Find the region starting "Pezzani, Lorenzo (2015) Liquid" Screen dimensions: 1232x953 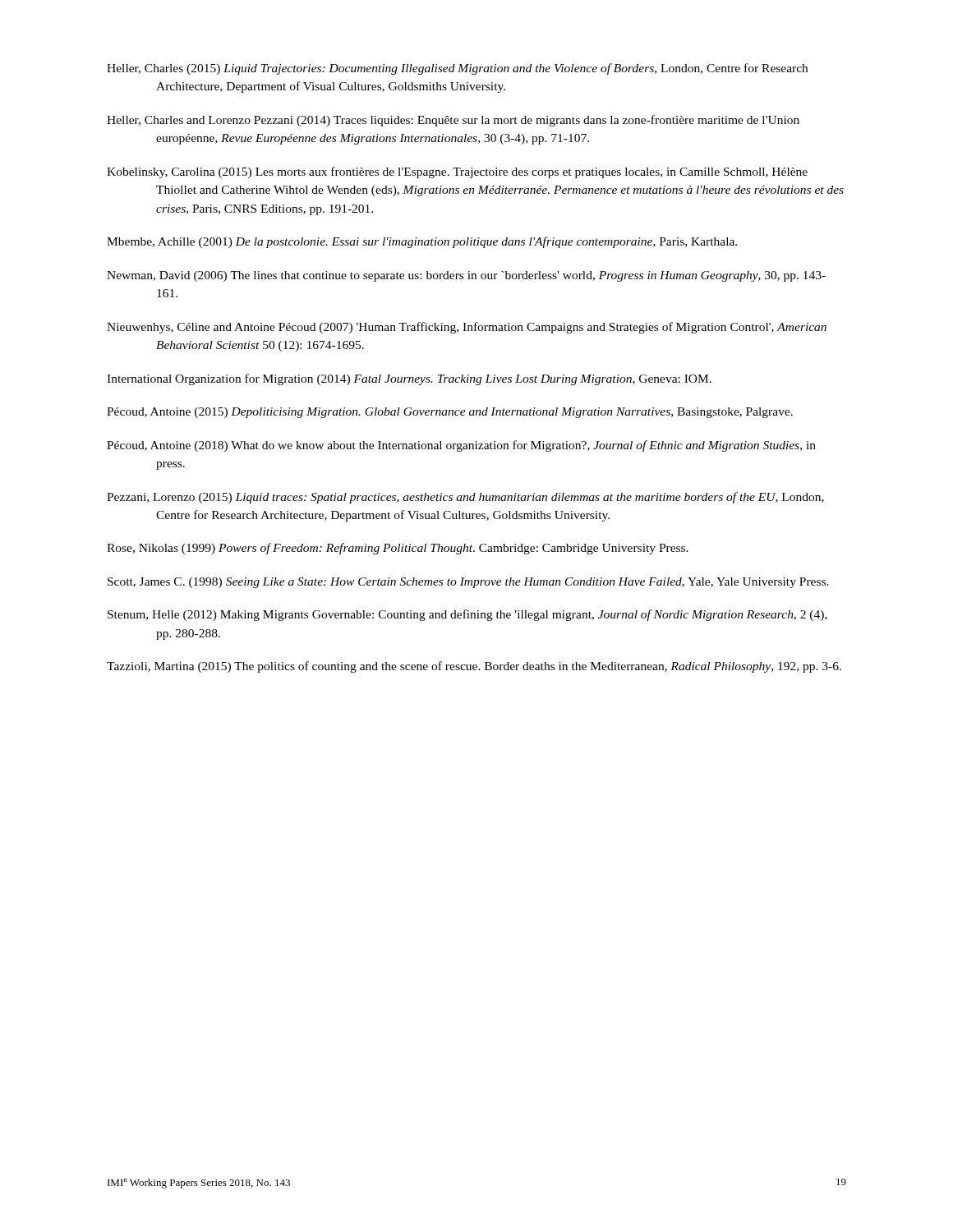pyautogui.click(x=476, y=506)
